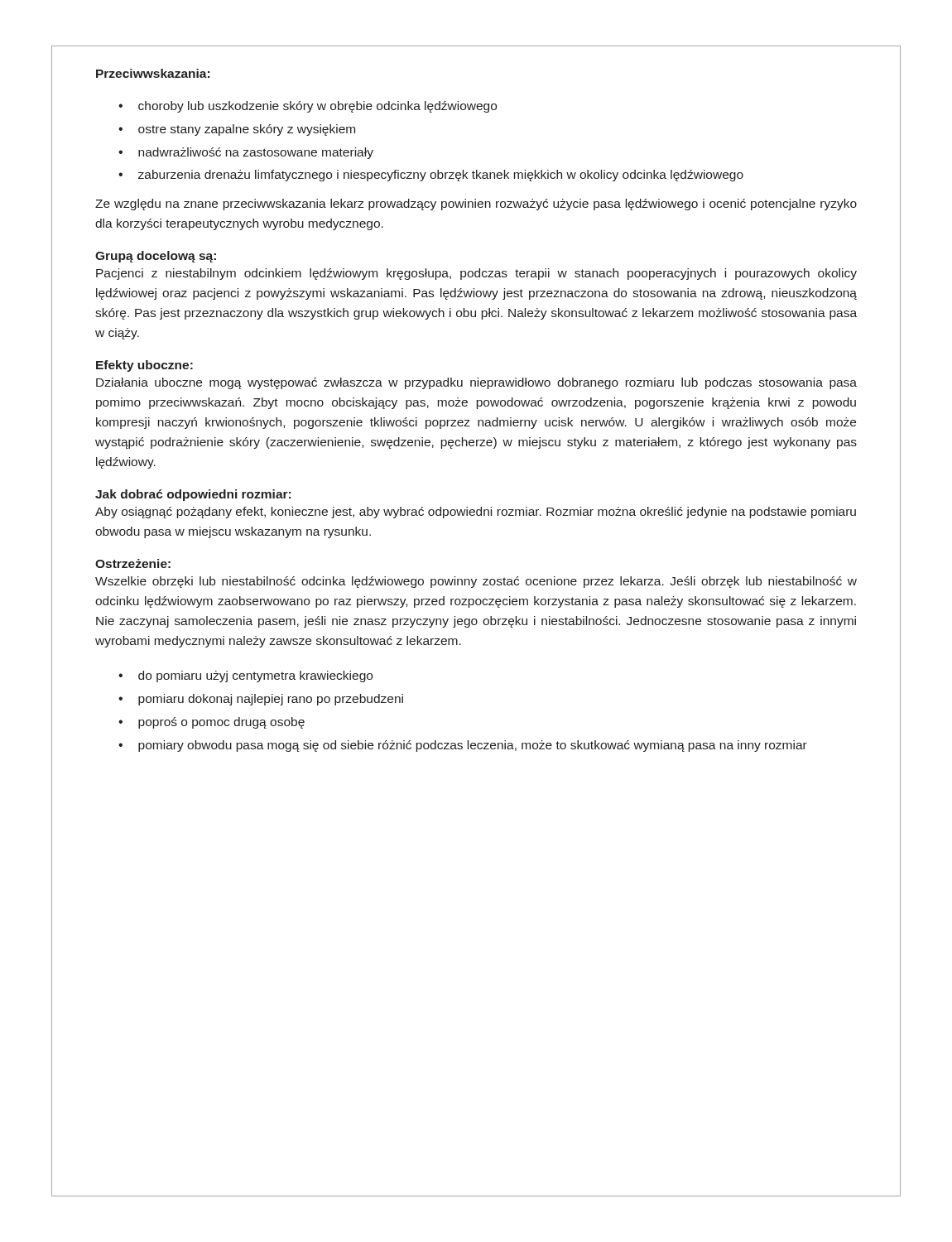This screenshot has height=1242, width=952.
Task: Locate the block of text that opens with "pomiary obwodu pasa mogą się od"
Action: [497, 745]
